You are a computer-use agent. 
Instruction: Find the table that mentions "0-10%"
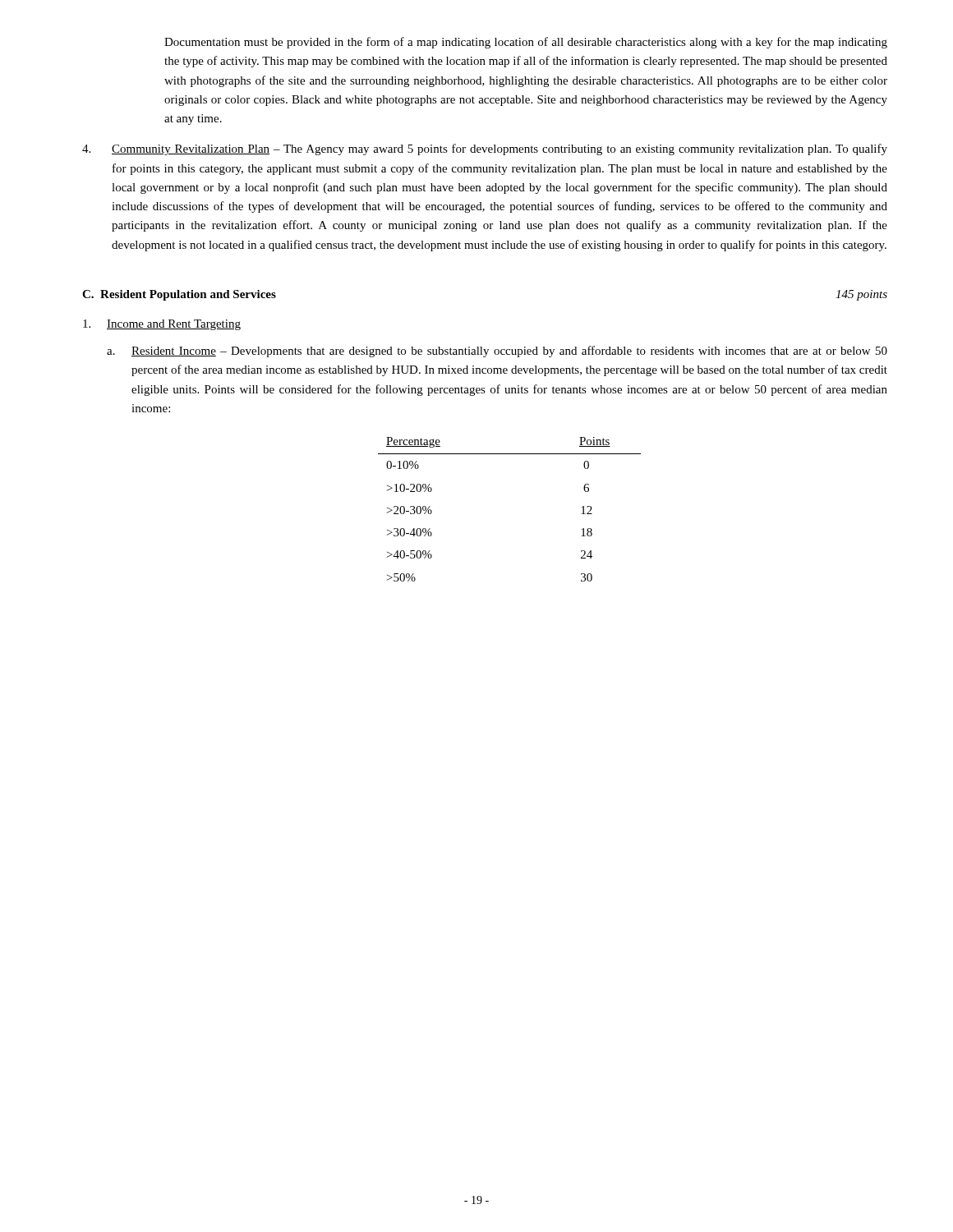(509, 509)
